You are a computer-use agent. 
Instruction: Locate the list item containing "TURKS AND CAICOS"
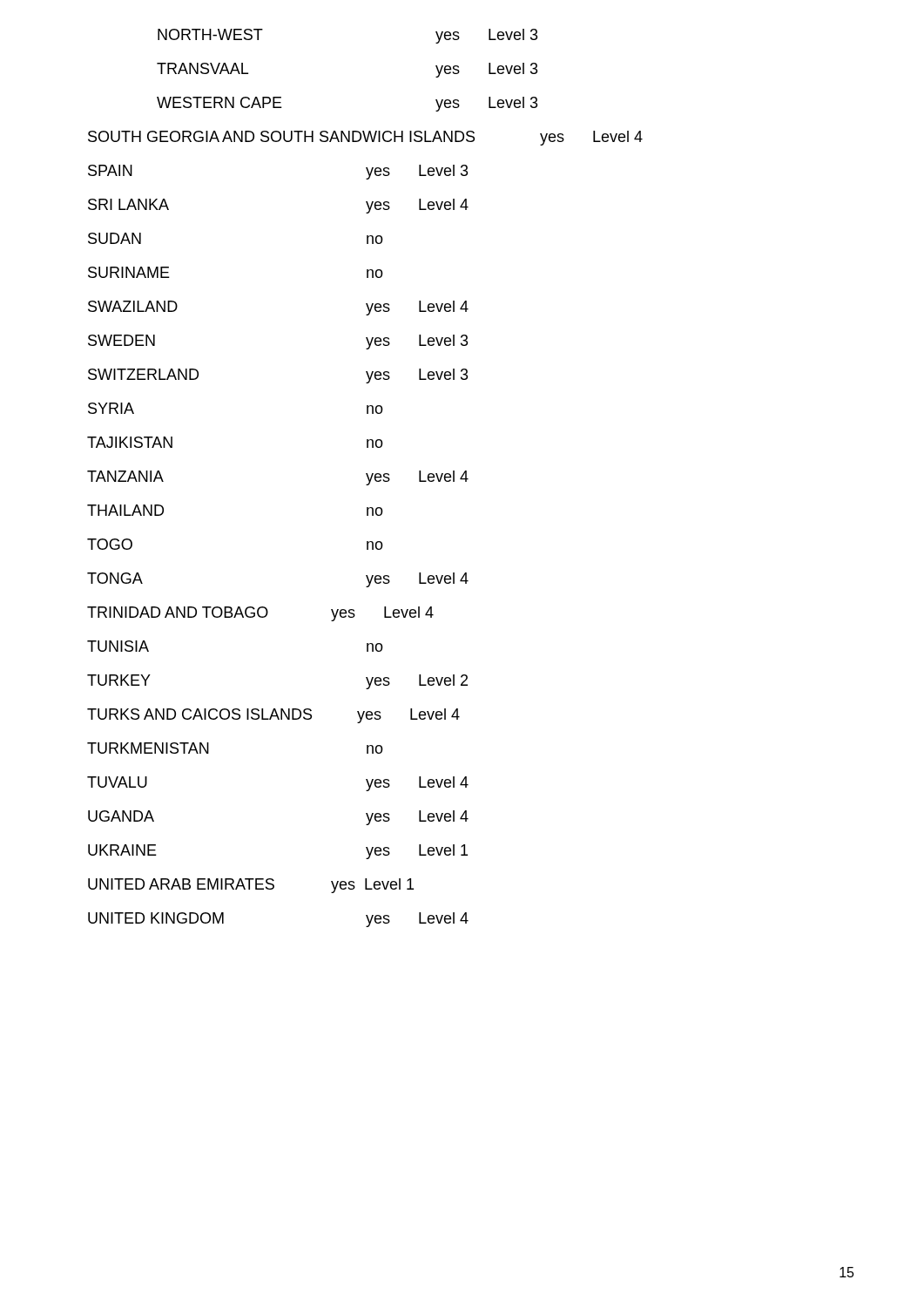pyautogui.click(x=283, y=715)
